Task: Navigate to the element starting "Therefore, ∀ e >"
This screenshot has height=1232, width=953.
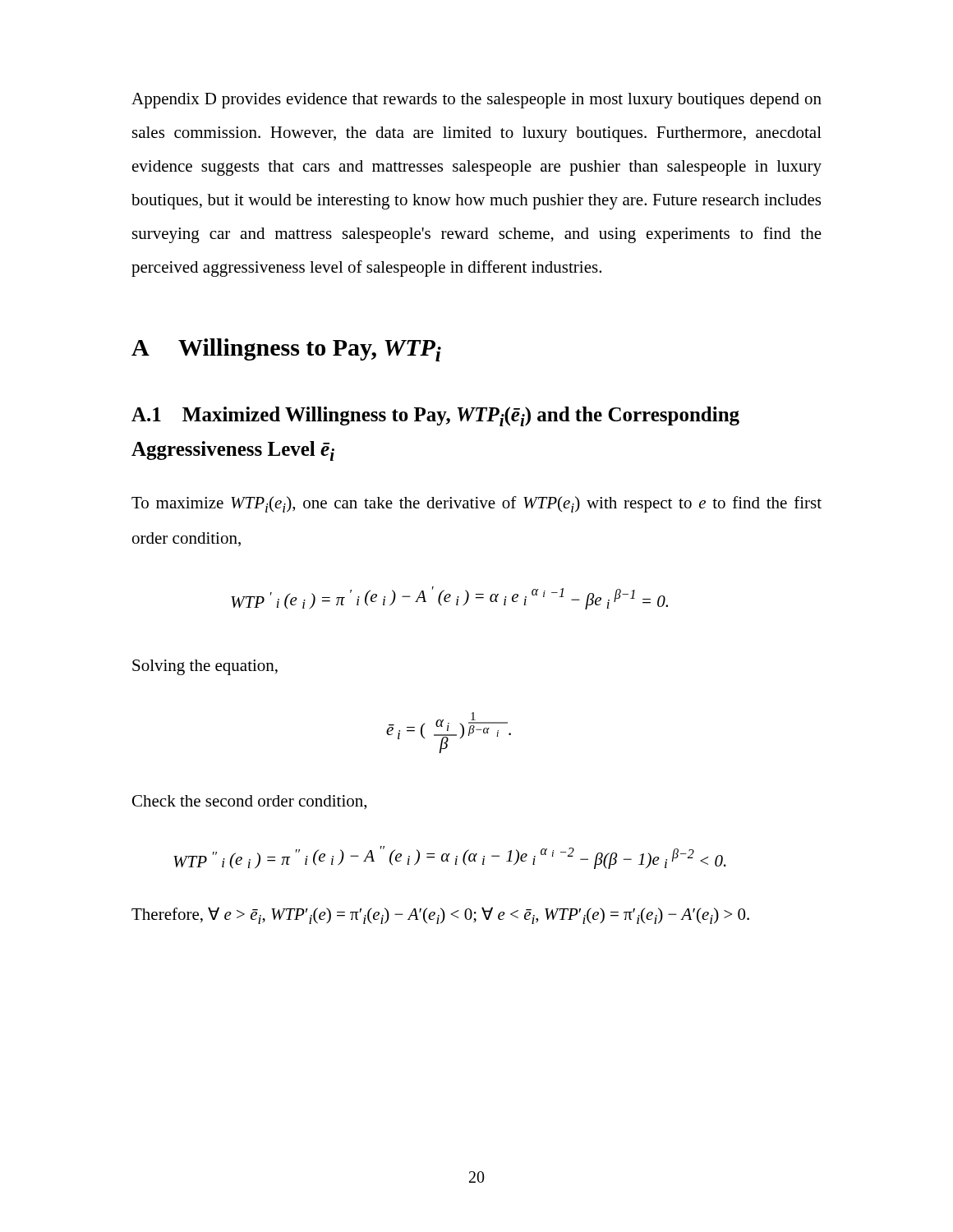Action: click(x=441, y=916)
